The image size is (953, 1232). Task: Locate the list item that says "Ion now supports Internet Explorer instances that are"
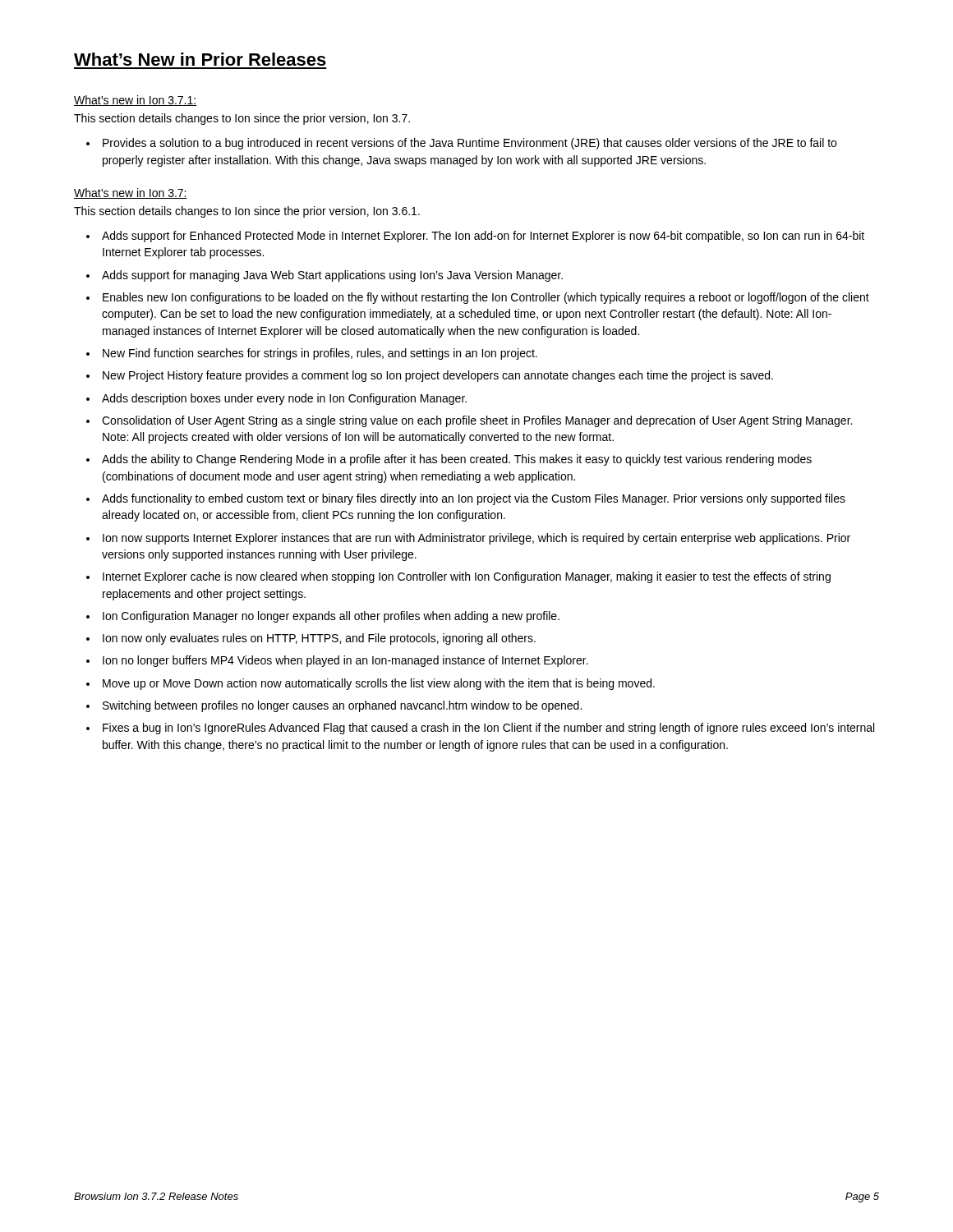pos(476,546)
